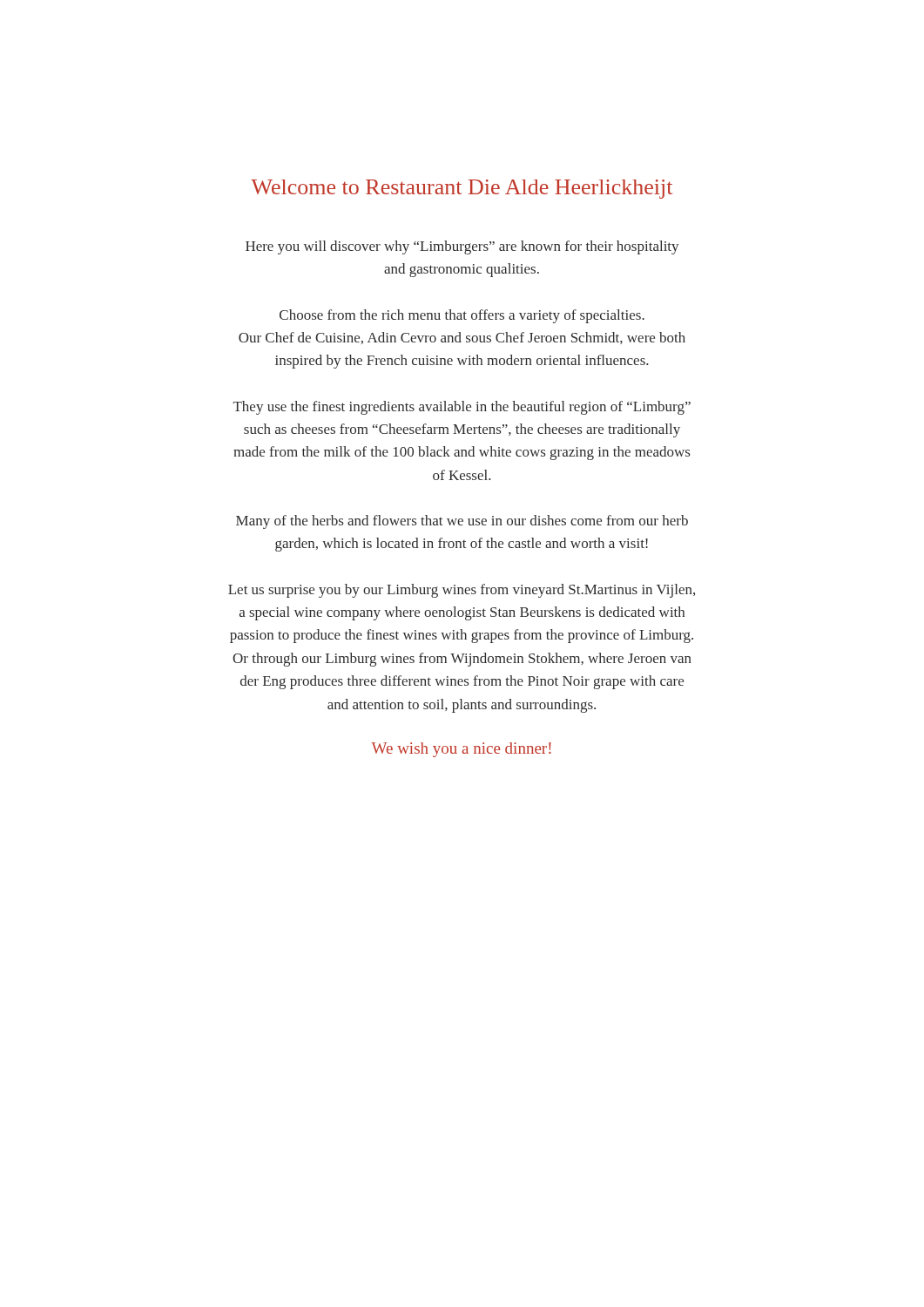Click the passage that begins "Here you will"
The image size is (924, 1307).
462,258
